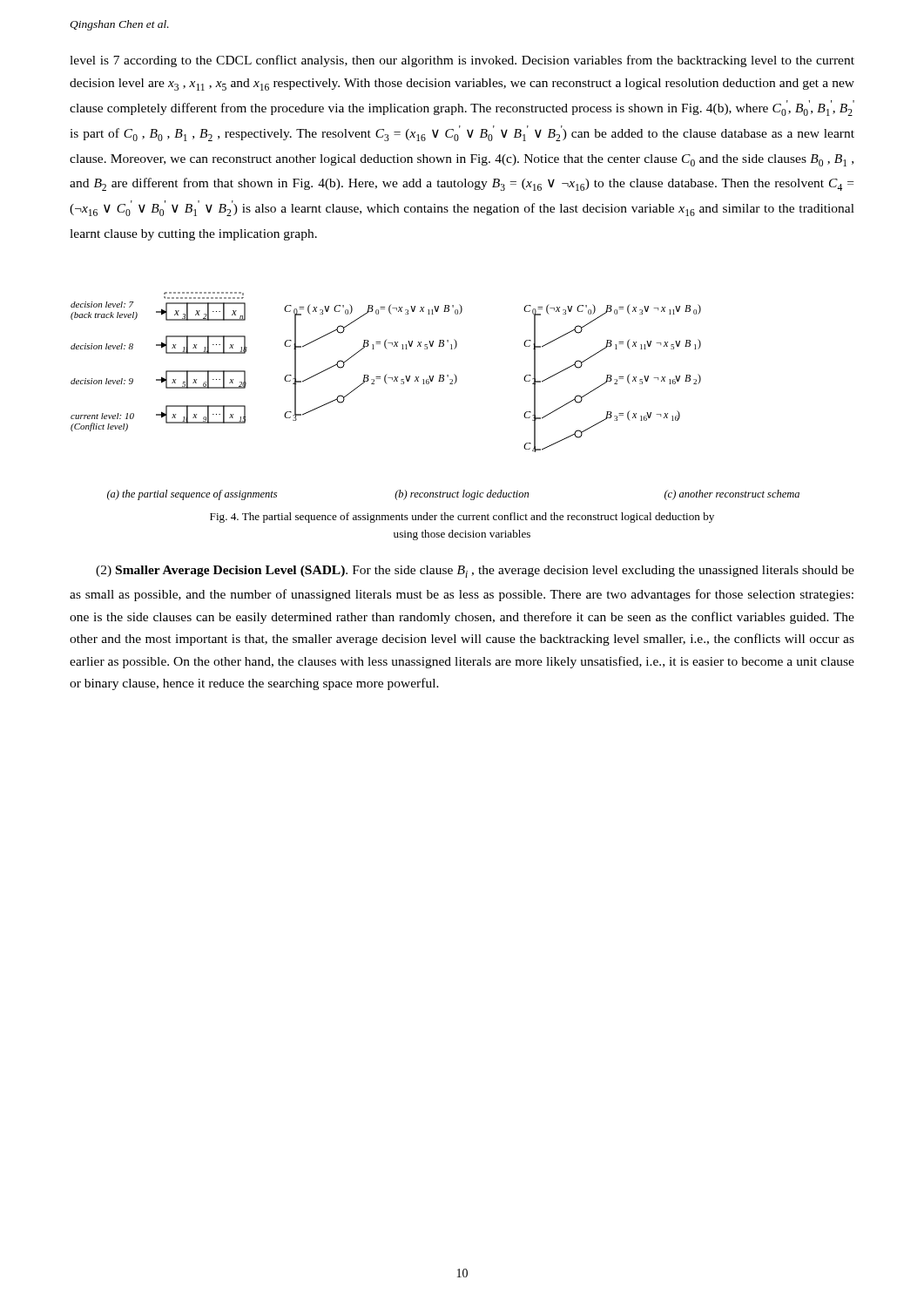Find the caption on this page that starts "Fig. 4. The partial sequence of"

(462, 525)
